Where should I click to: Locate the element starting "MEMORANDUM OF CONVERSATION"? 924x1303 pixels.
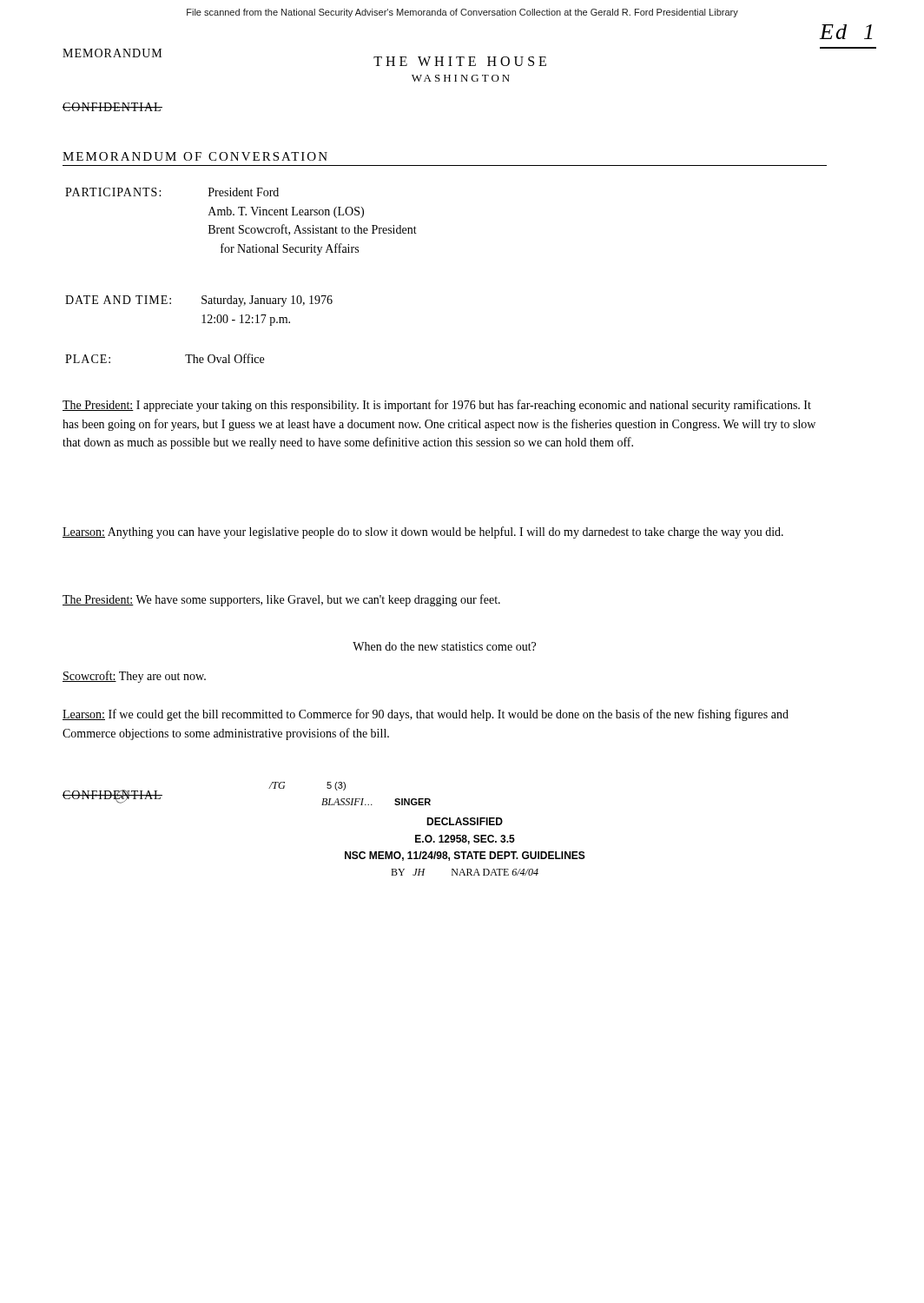click(x=196, y=156)
